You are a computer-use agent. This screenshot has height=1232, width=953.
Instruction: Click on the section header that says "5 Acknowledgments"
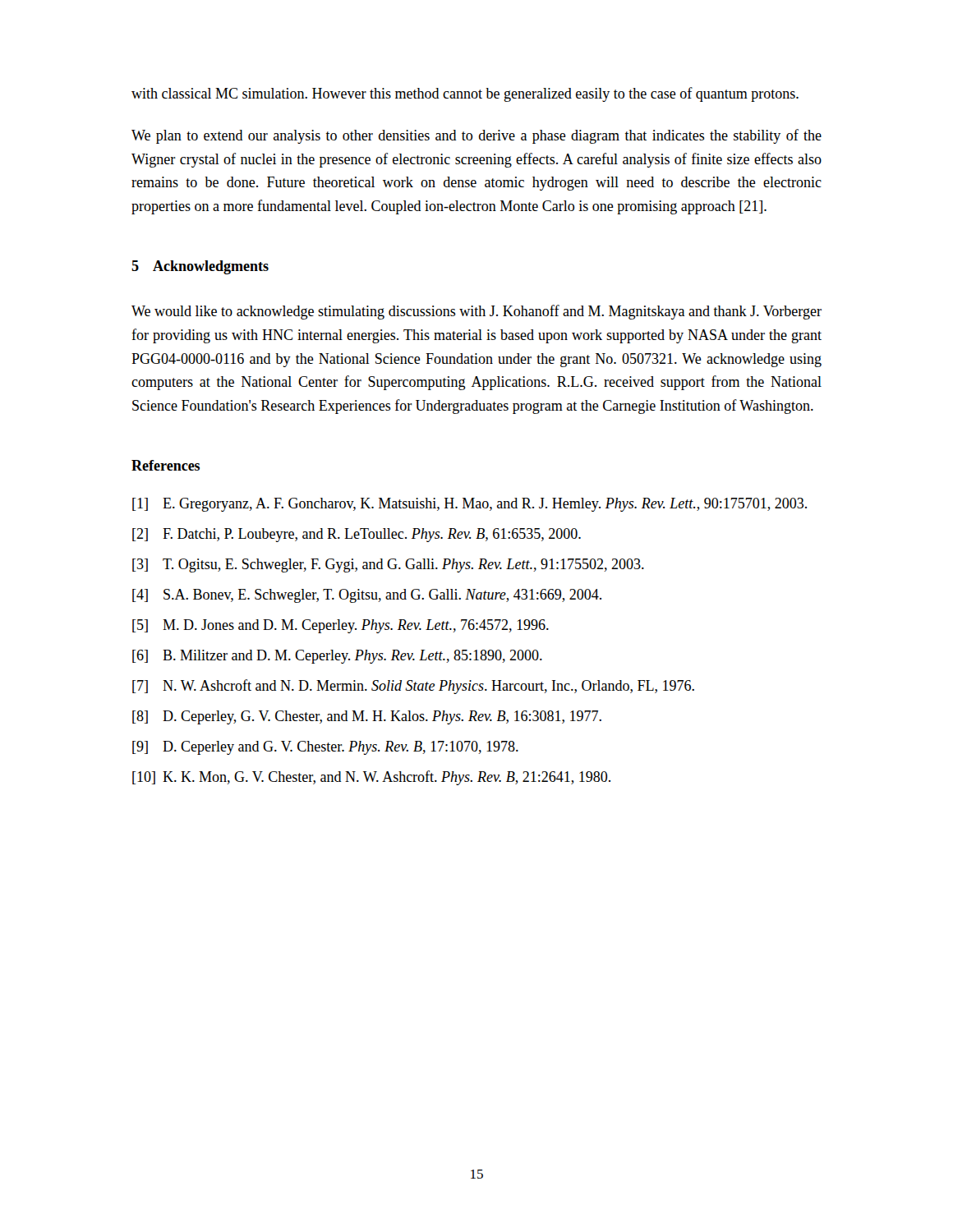[200, 266]
